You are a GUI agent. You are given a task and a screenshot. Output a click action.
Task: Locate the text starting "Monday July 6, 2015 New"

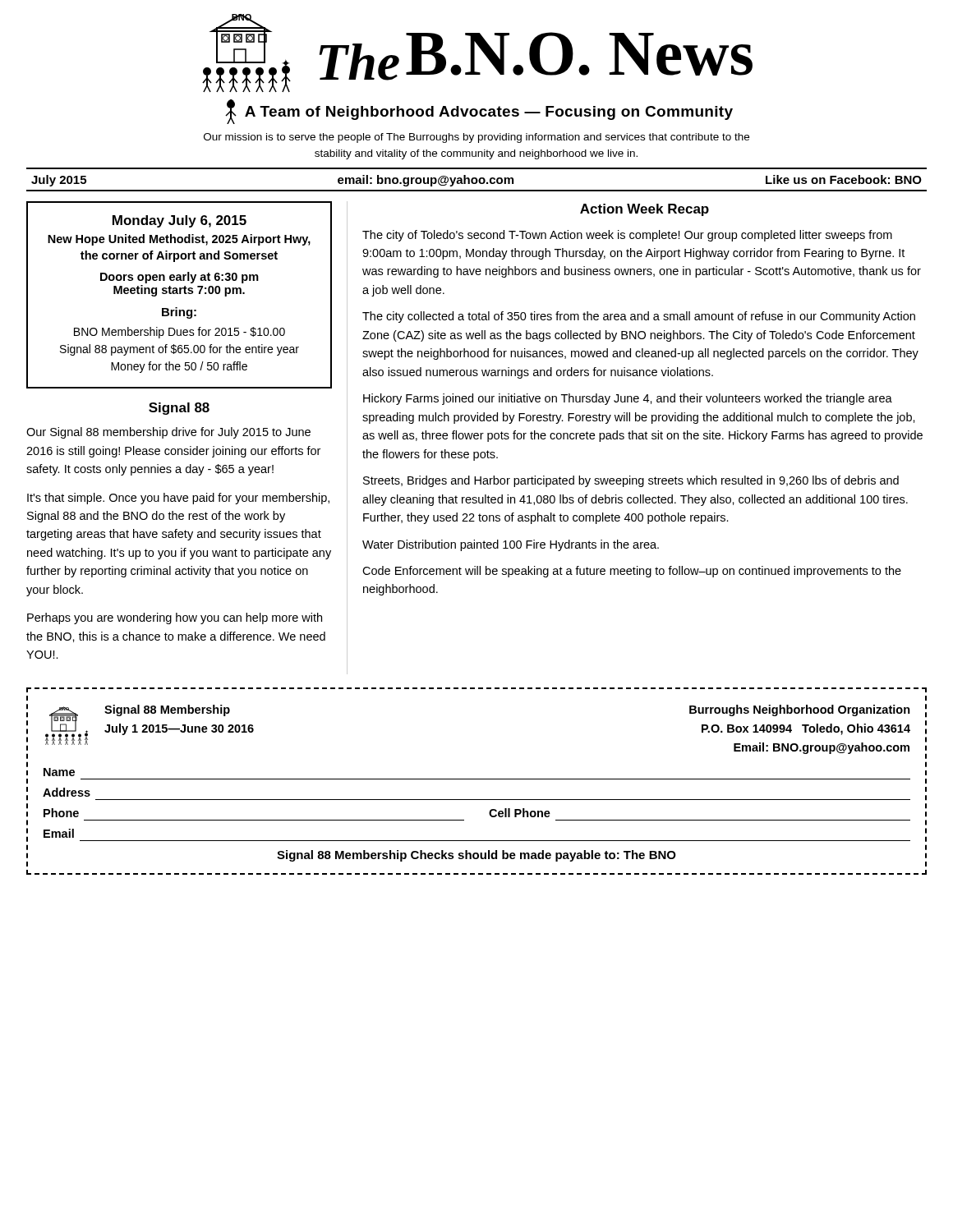(179, 294)
